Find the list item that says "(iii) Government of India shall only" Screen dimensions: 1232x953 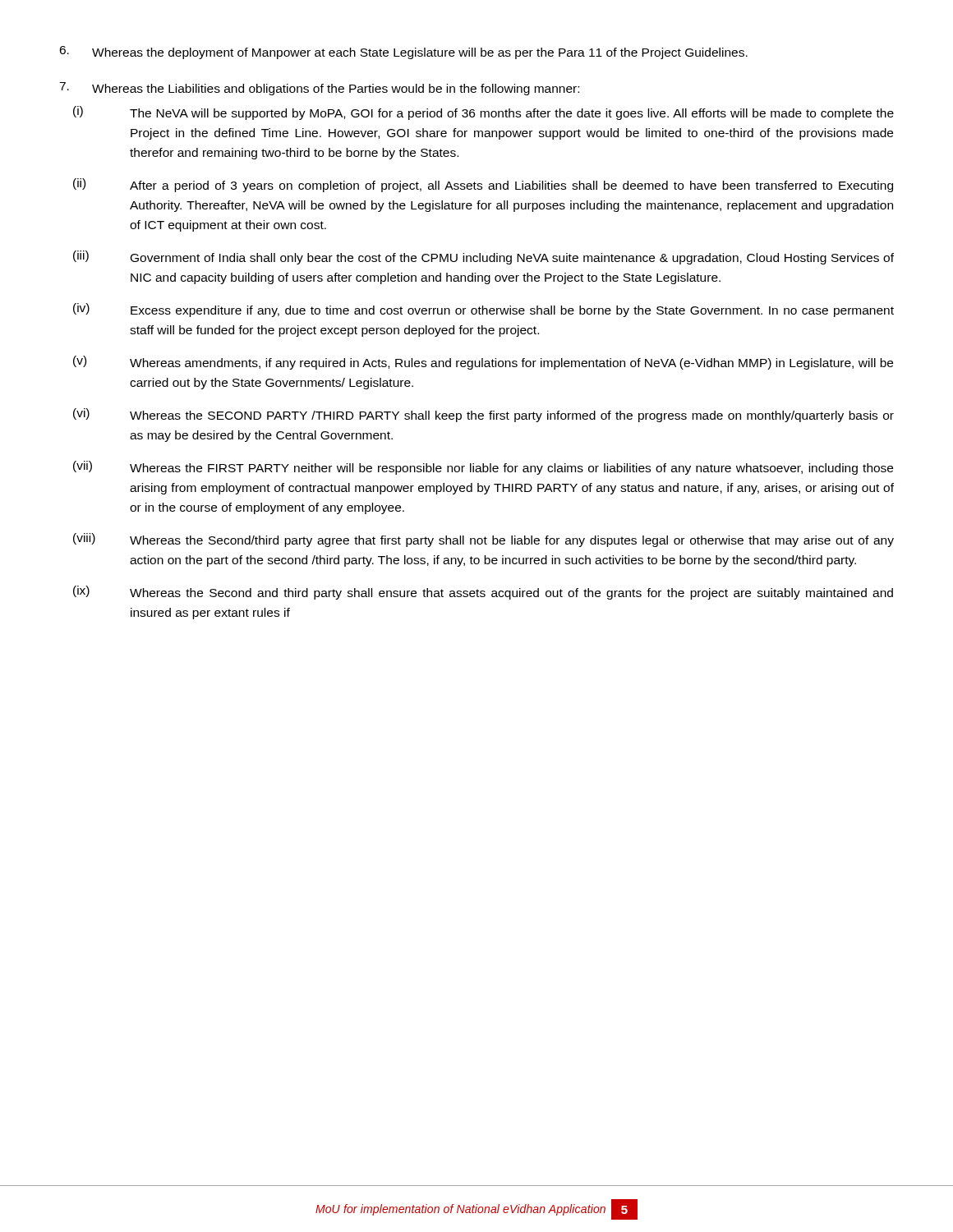click(476, 268)
